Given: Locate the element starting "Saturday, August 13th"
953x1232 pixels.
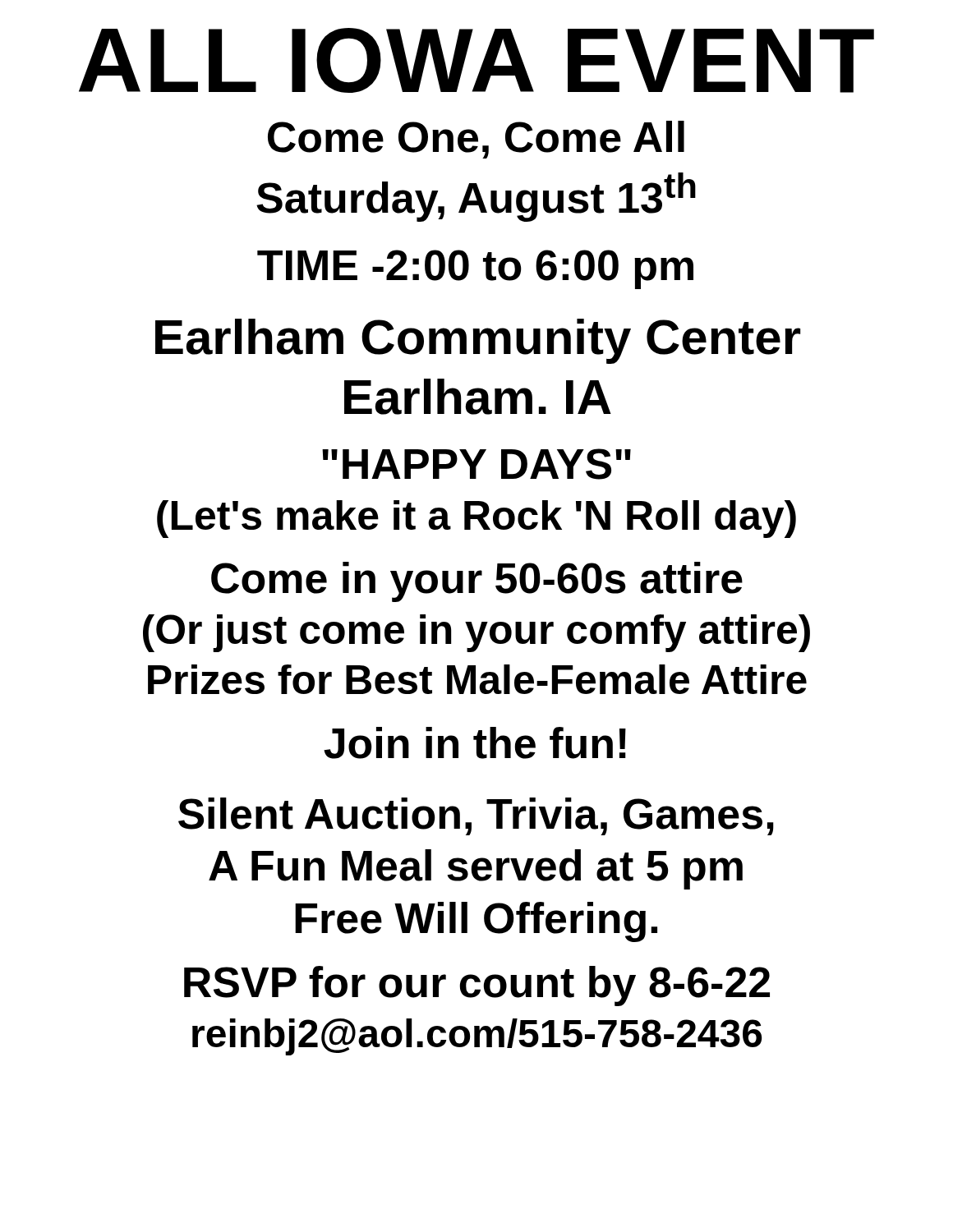Looking at the screenshot, I should coord(476,194).
